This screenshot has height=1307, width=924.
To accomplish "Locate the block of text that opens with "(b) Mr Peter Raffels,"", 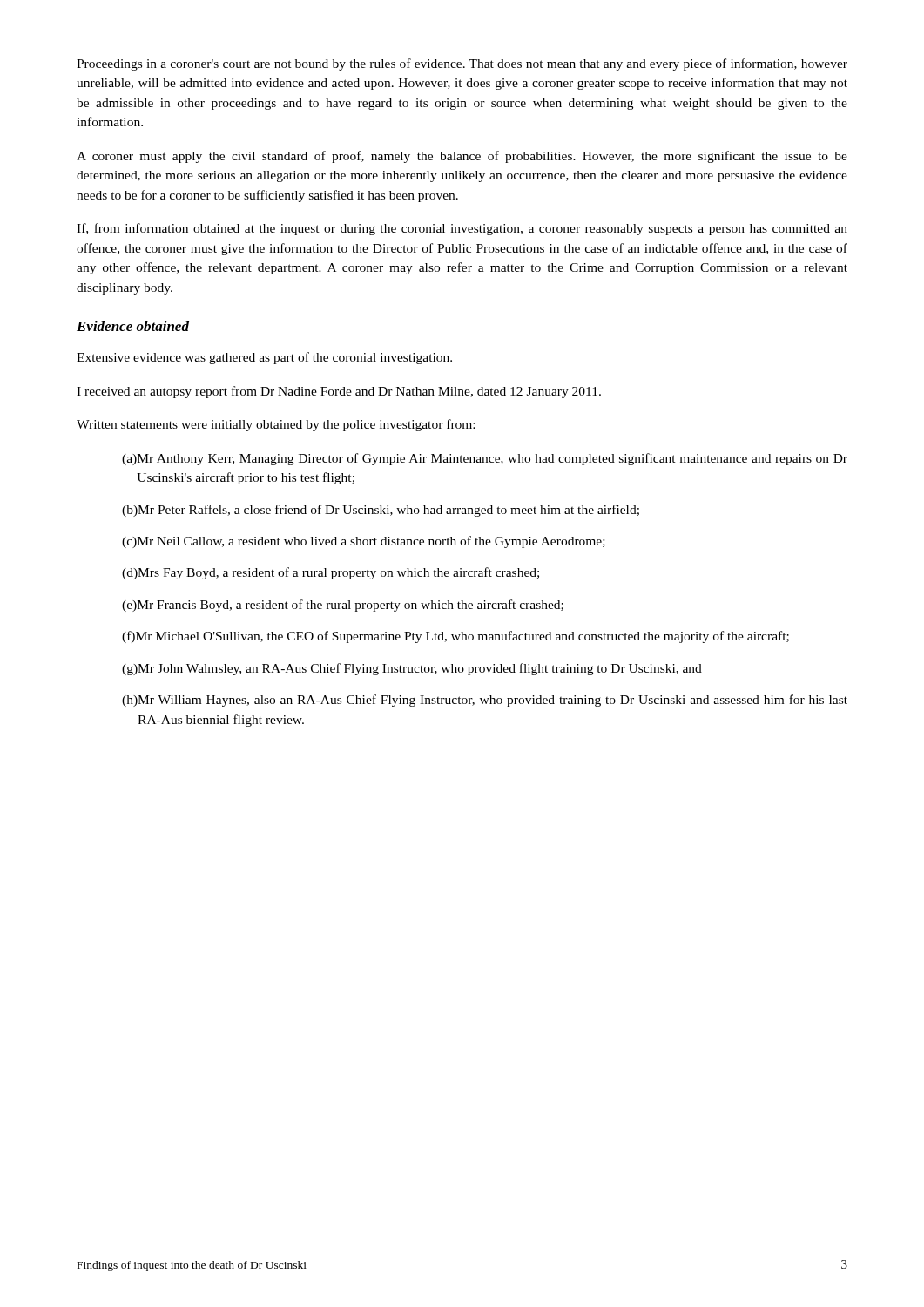I will click(x=462, y=509).
